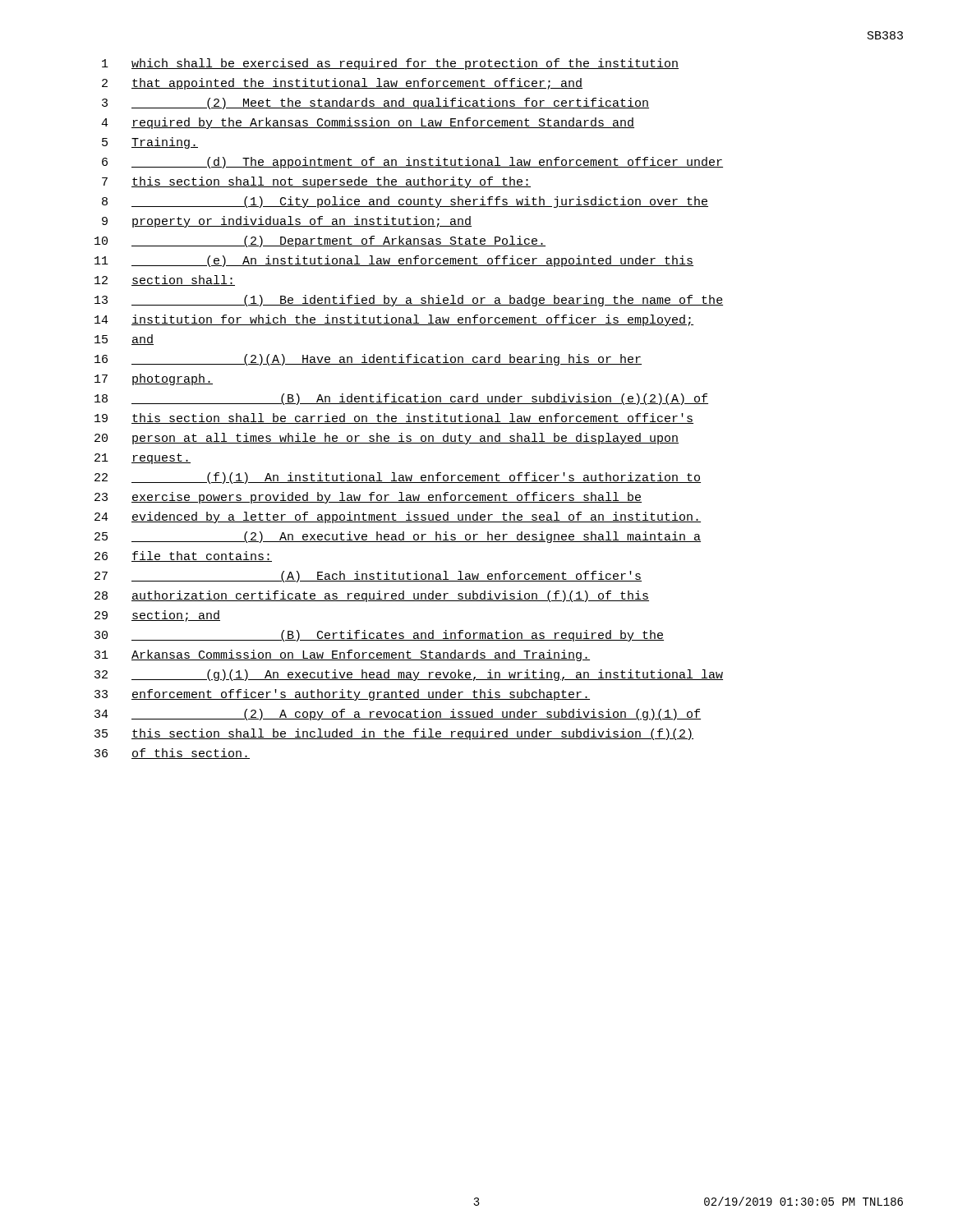Point to the text starting "21 request."
This screenshot has height=1232, width=953.
pos(132,459)
